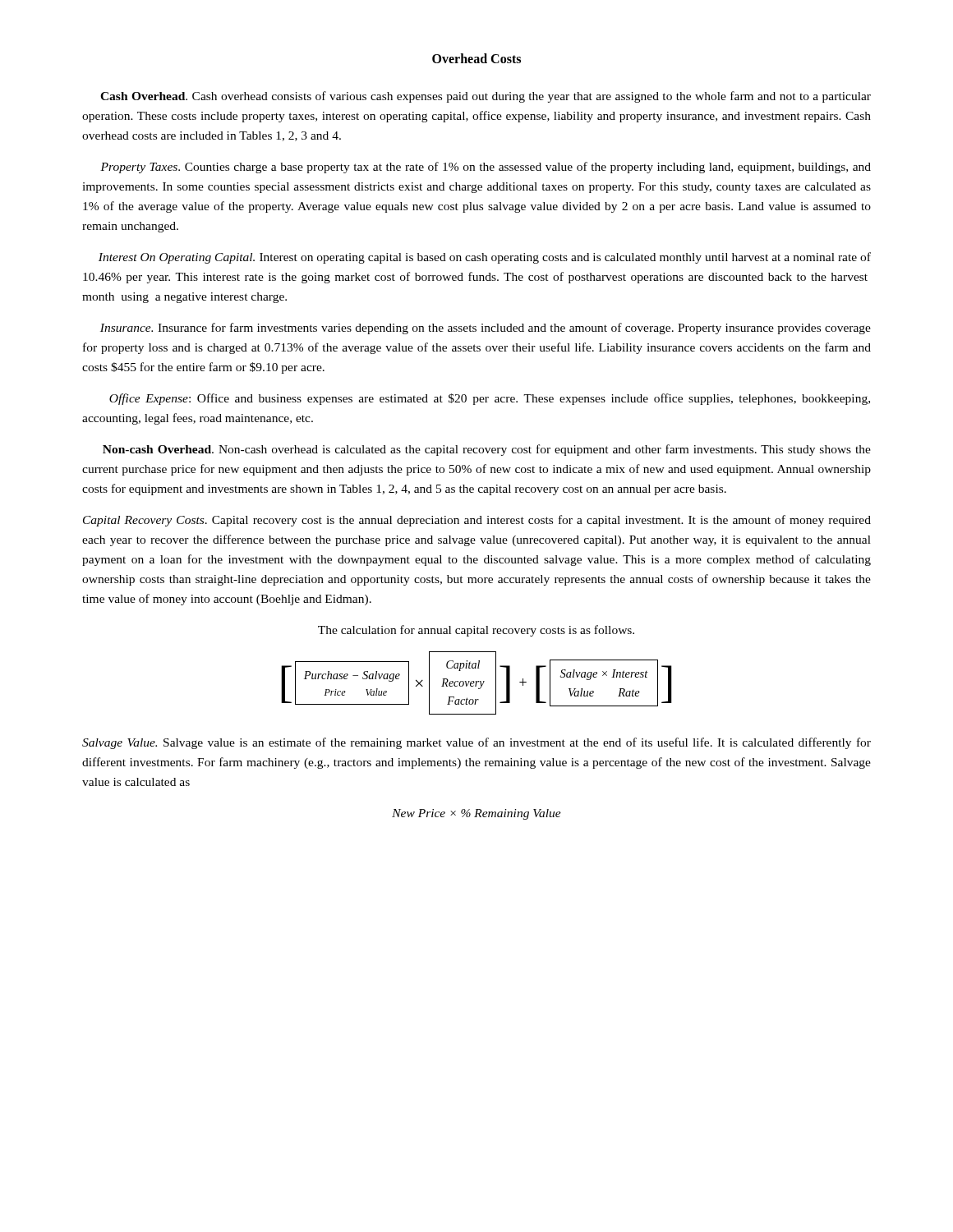Locate the text starting "New Price × % Remaining Value"

tap(476, 813)
